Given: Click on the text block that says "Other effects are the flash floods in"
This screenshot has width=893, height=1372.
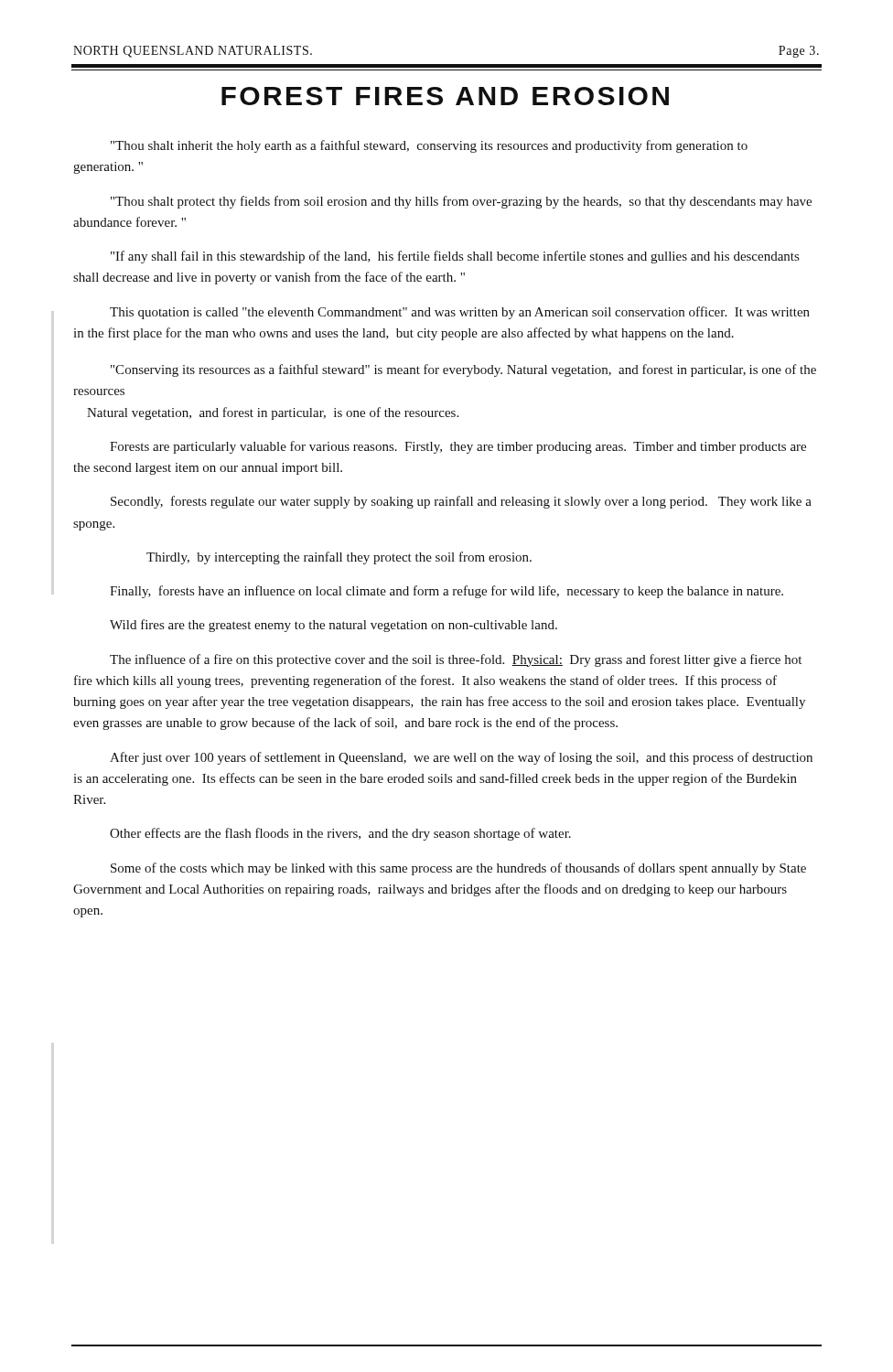Looking at the screenshot, I should coord(341,833).
